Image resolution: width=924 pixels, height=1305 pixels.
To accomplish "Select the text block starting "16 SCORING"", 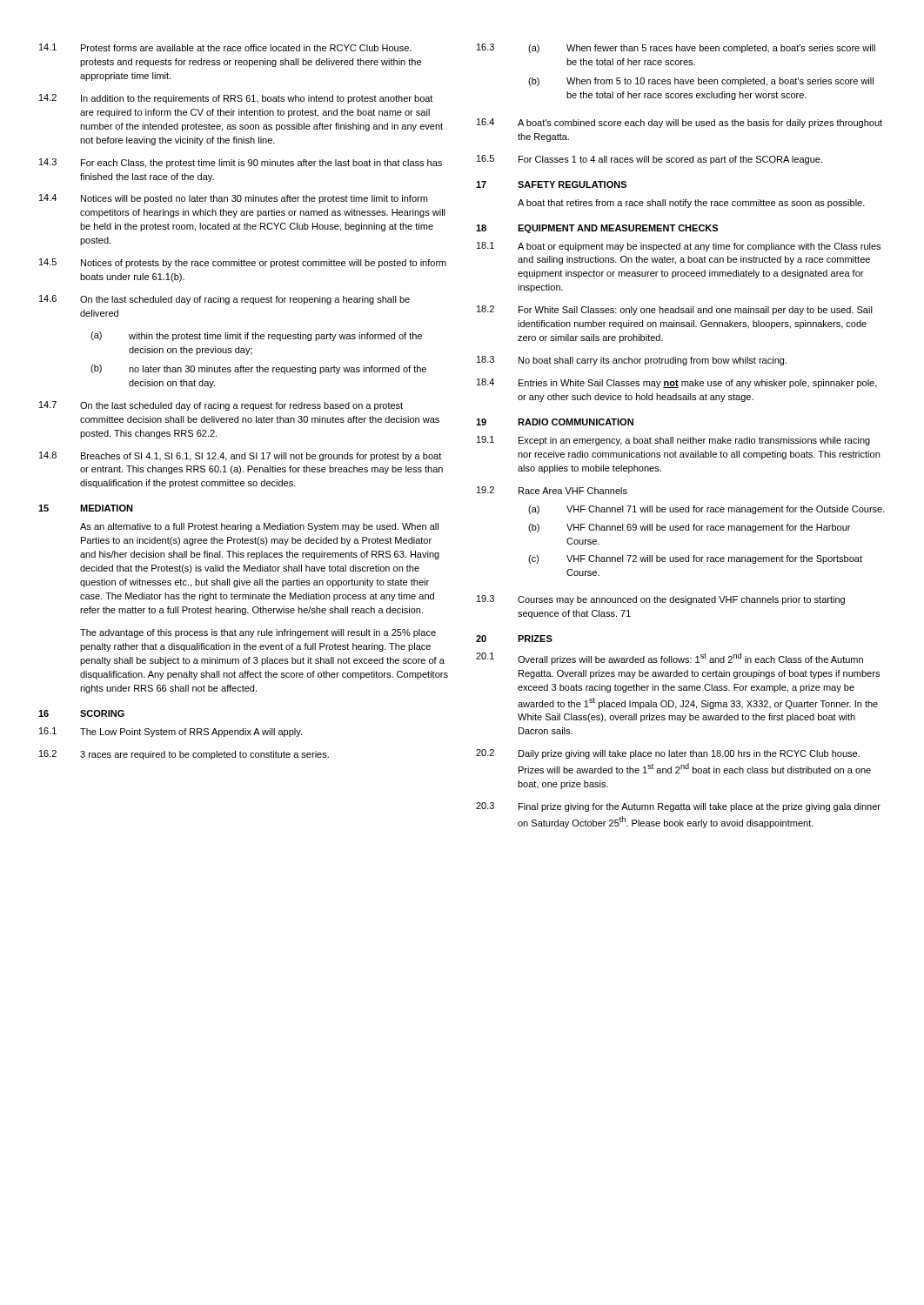I will 81,713.
